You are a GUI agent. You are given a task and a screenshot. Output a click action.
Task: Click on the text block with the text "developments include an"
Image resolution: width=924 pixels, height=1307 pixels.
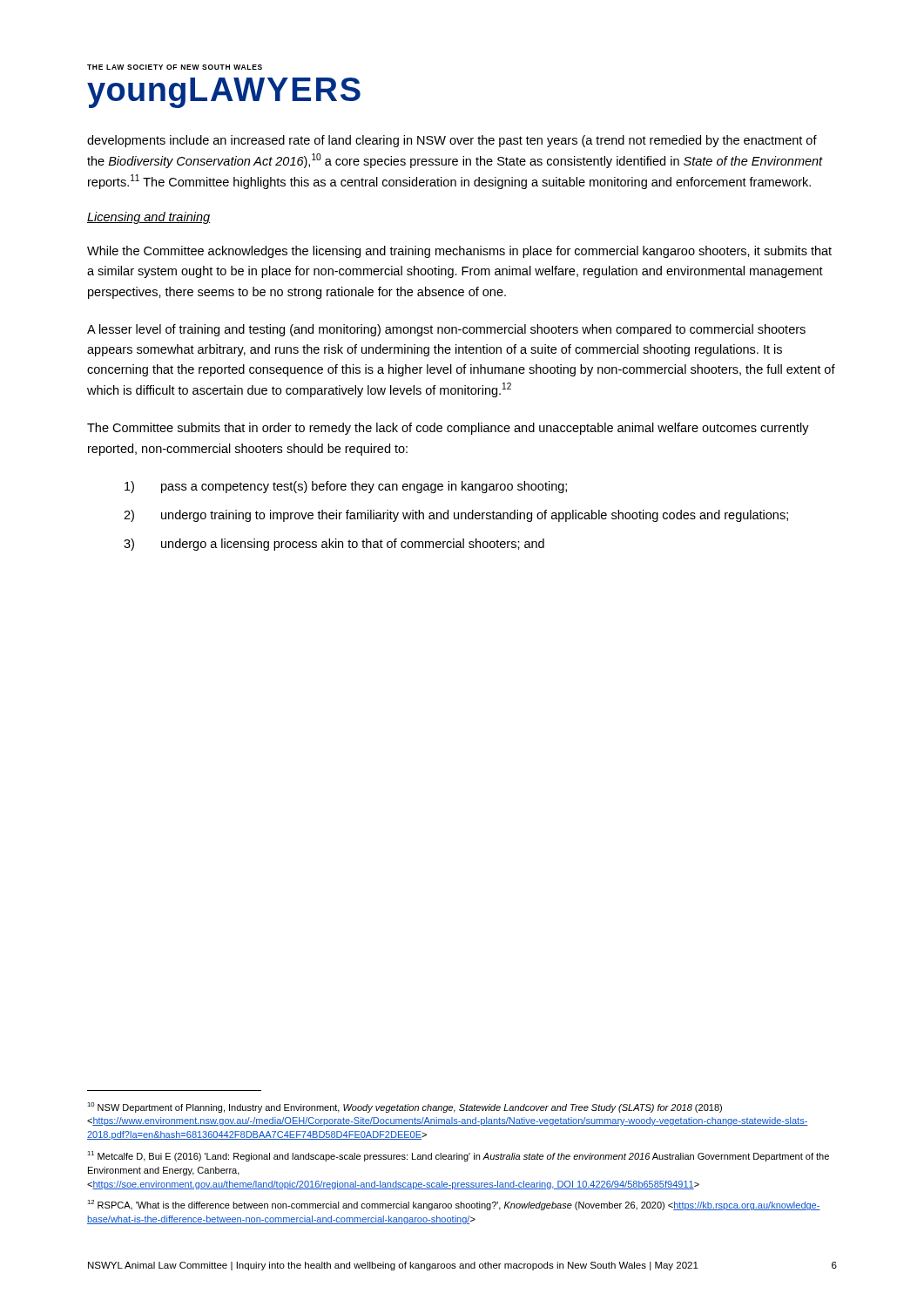click(455, 161)
